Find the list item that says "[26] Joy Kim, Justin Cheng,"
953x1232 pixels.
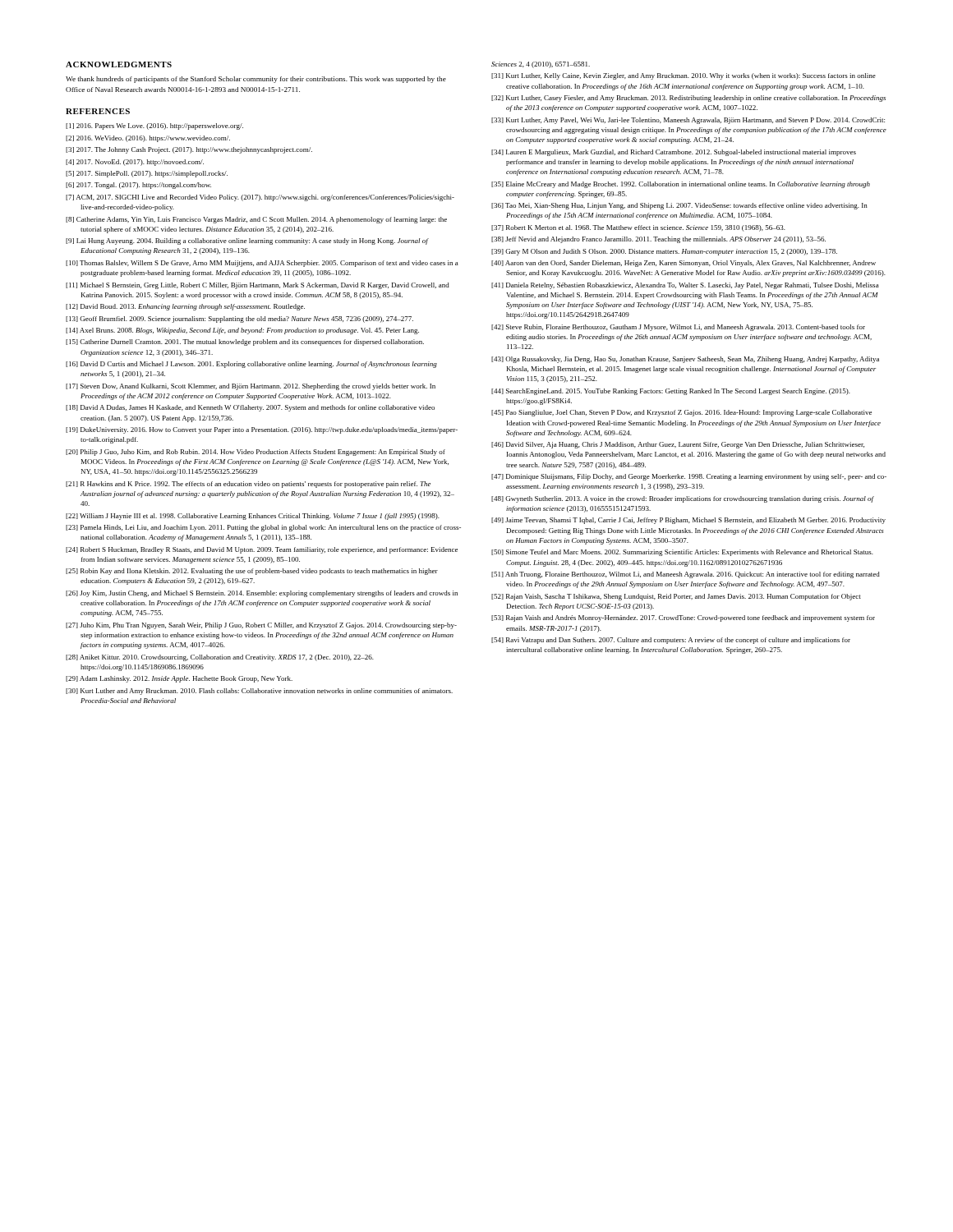(264, 603)
